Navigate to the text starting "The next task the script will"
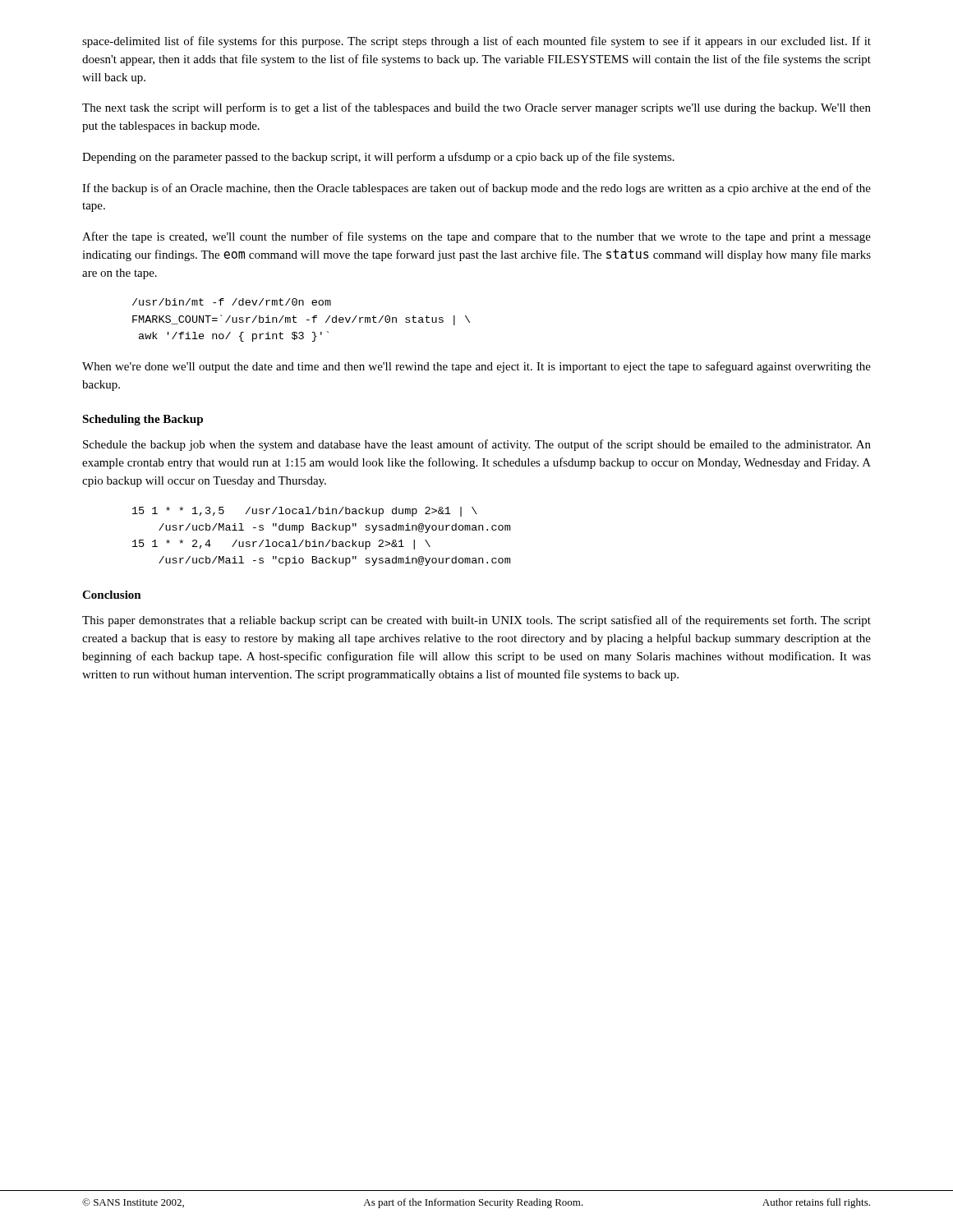The width and height of the screenshot is (953, 1232). pyautogui.click(x=476, y=117)
